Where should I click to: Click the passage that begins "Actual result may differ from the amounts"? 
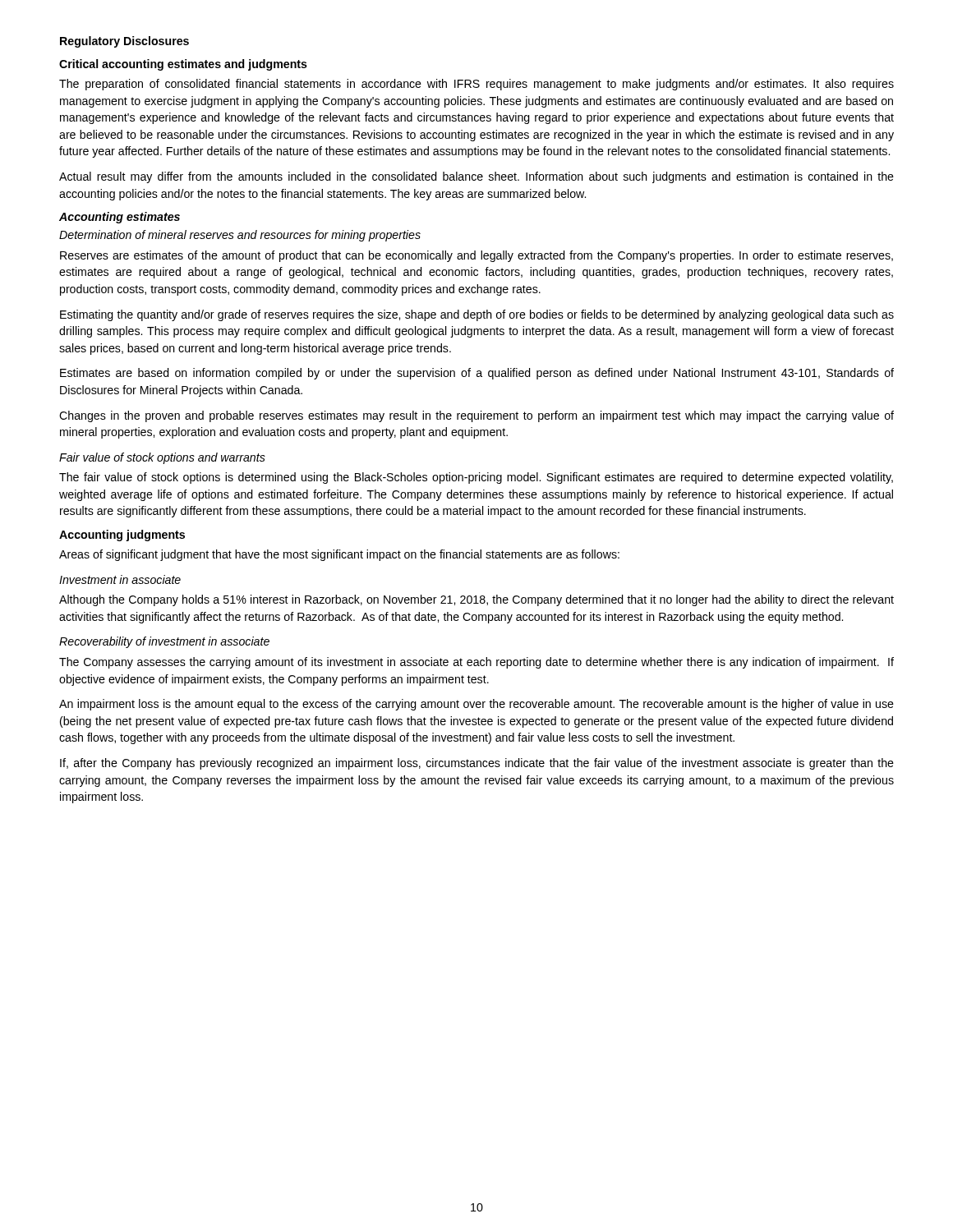click(x=476, y=185)
